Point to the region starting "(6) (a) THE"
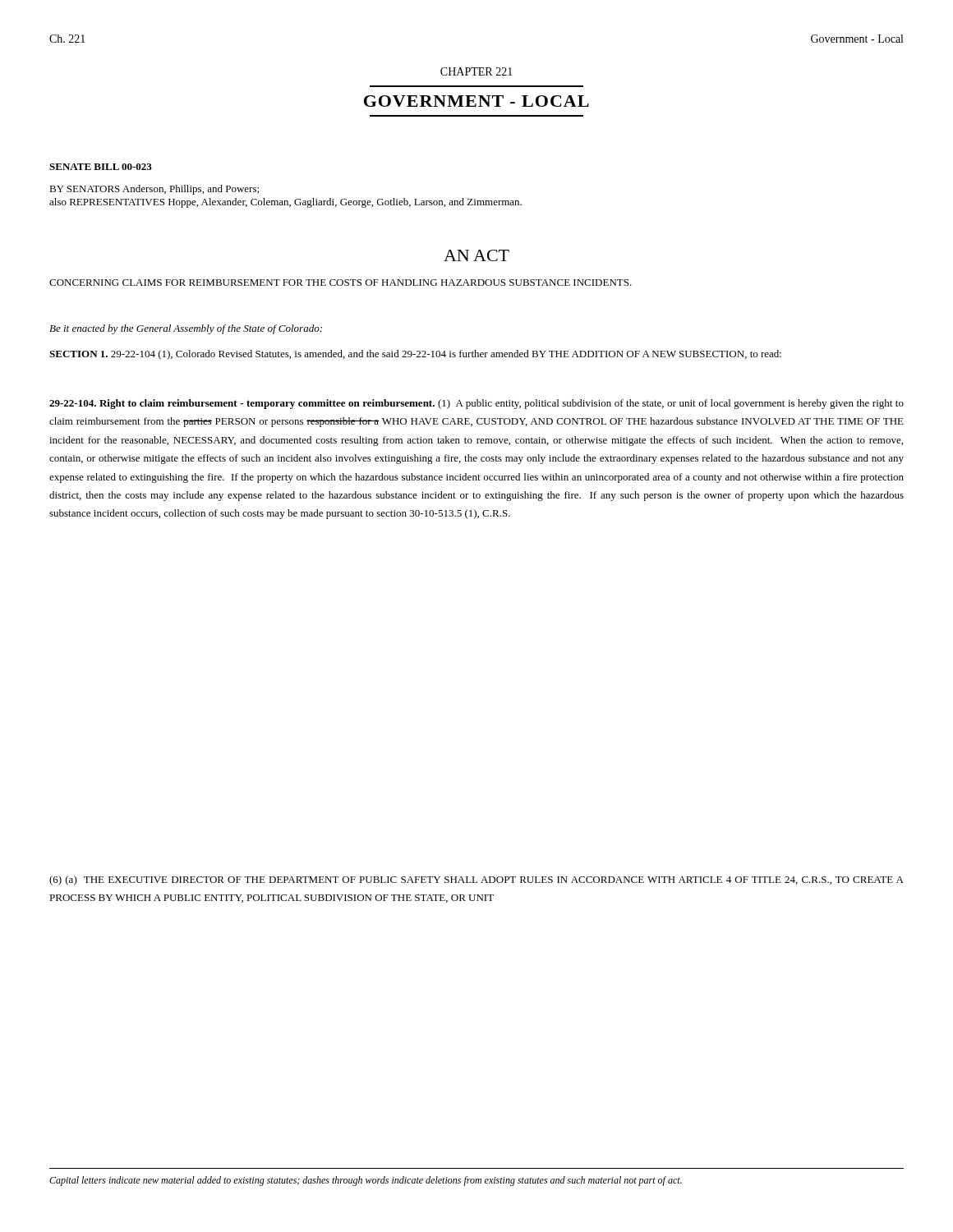The image size is (953, 1232). pos(476,888)
